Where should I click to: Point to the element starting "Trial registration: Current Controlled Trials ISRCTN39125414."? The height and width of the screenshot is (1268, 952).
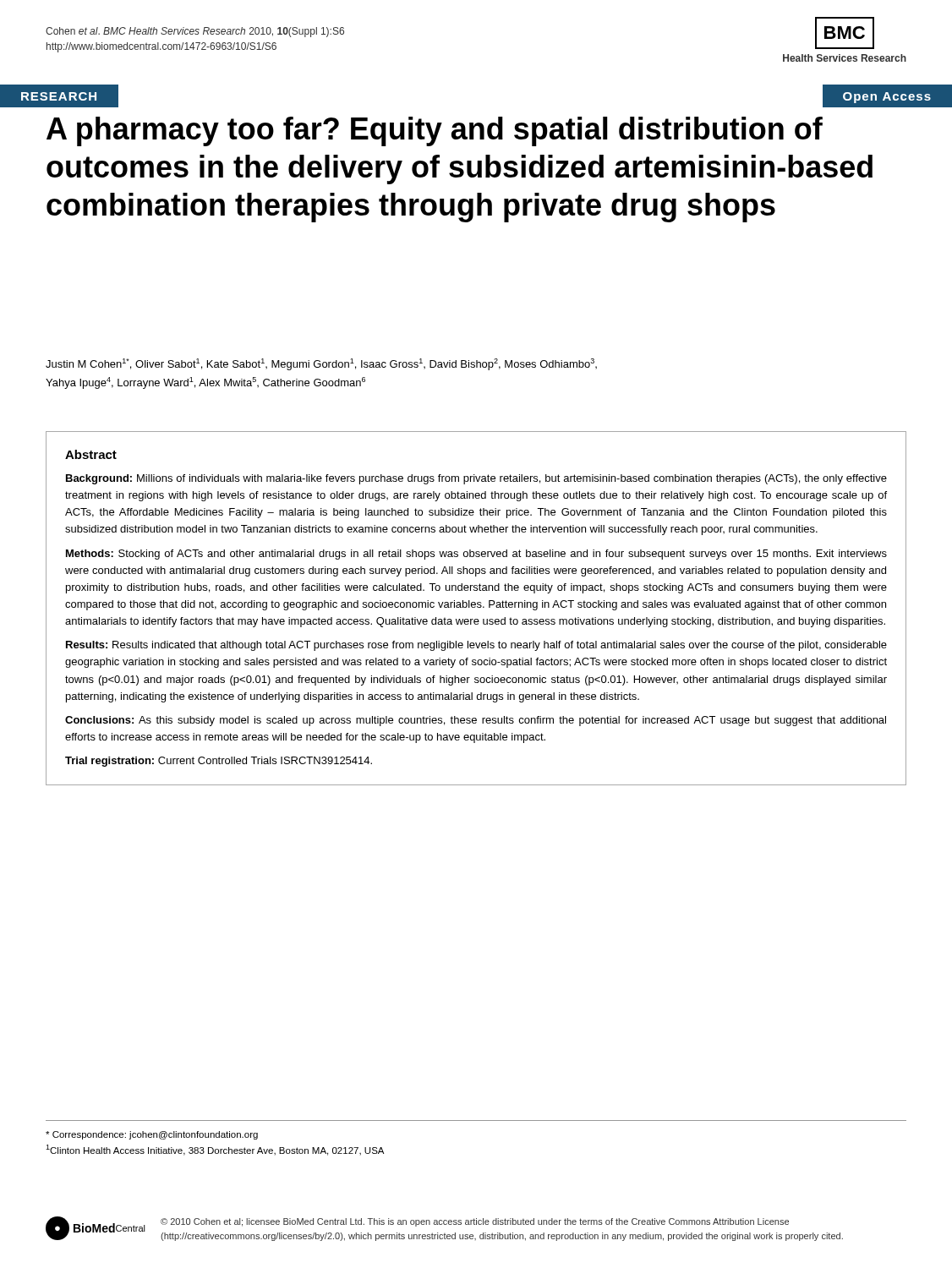pyautogui.click(x=219, y=760)
